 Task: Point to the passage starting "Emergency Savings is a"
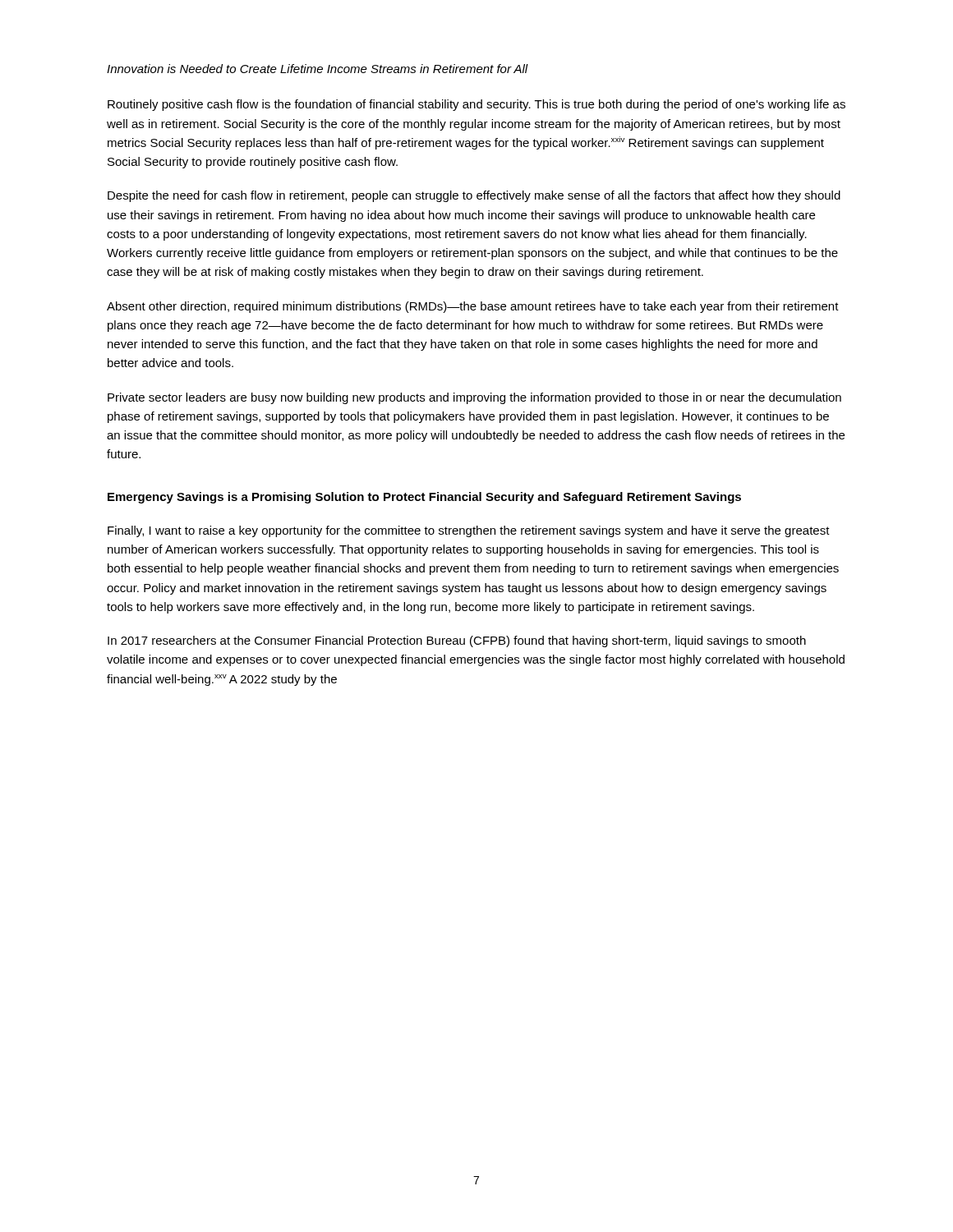coord(424,496)
